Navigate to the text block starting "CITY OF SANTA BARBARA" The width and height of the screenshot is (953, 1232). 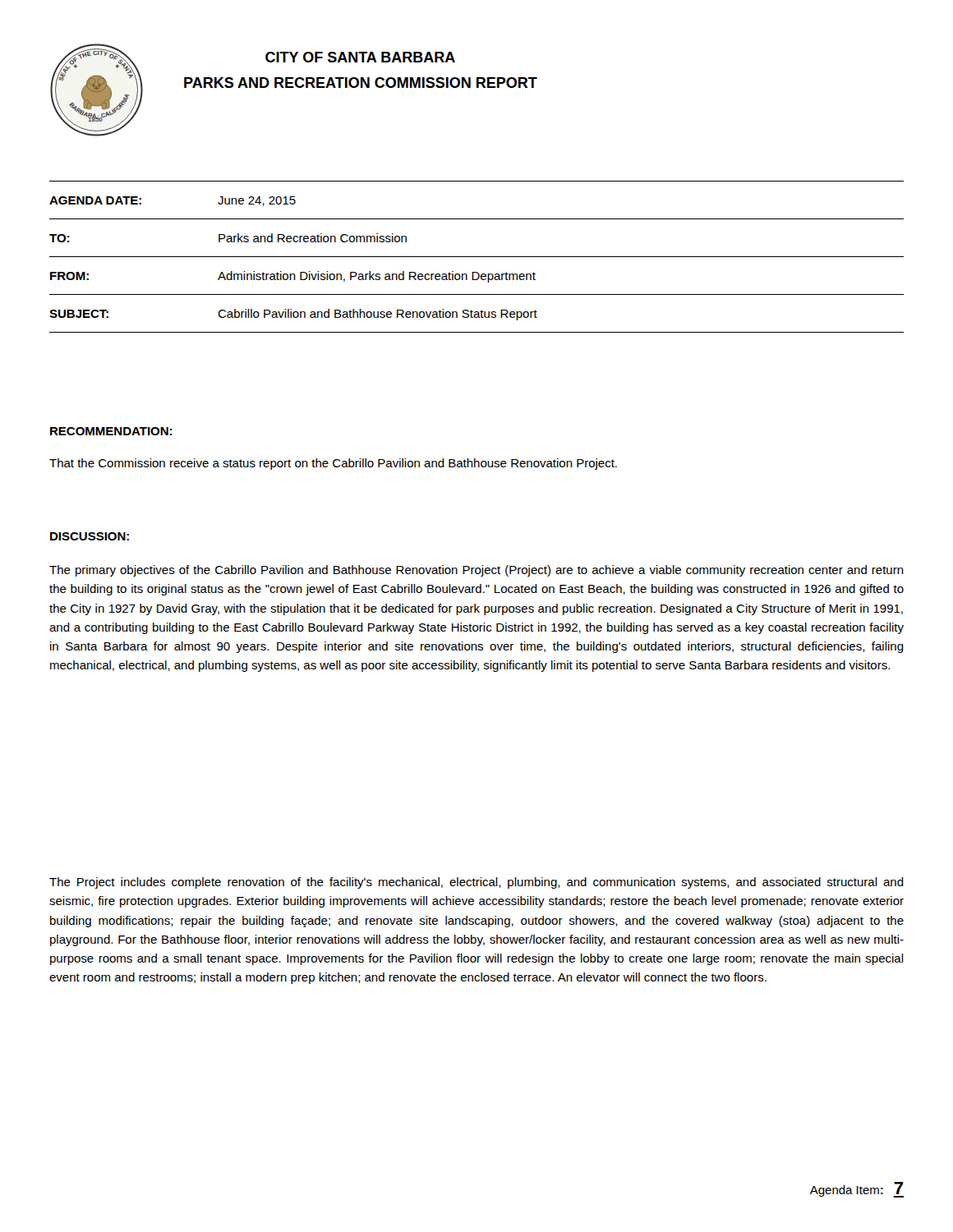360,57
